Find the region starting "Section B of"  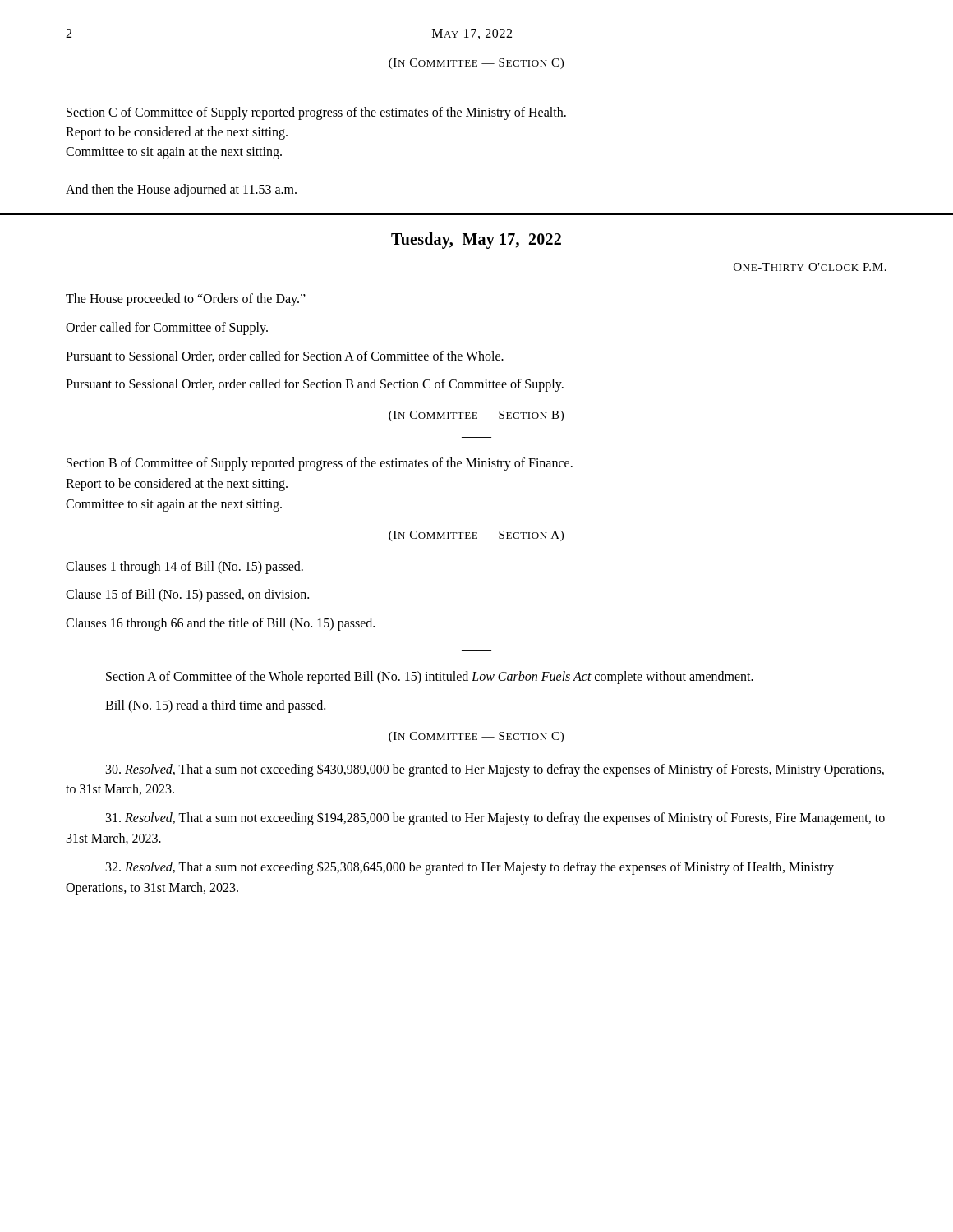tap(320, 464)
